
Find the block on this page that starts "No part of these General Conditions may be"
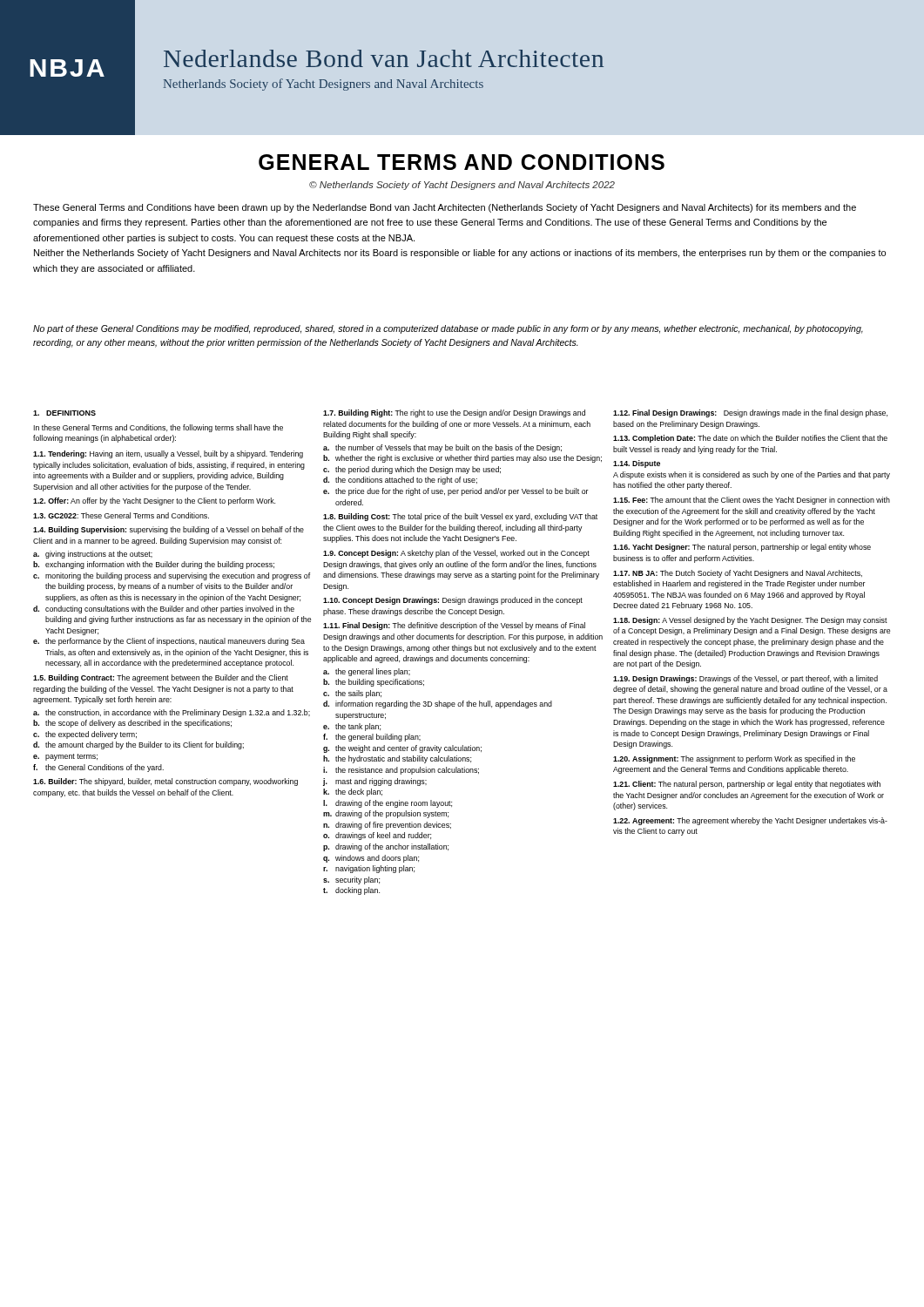448,335
